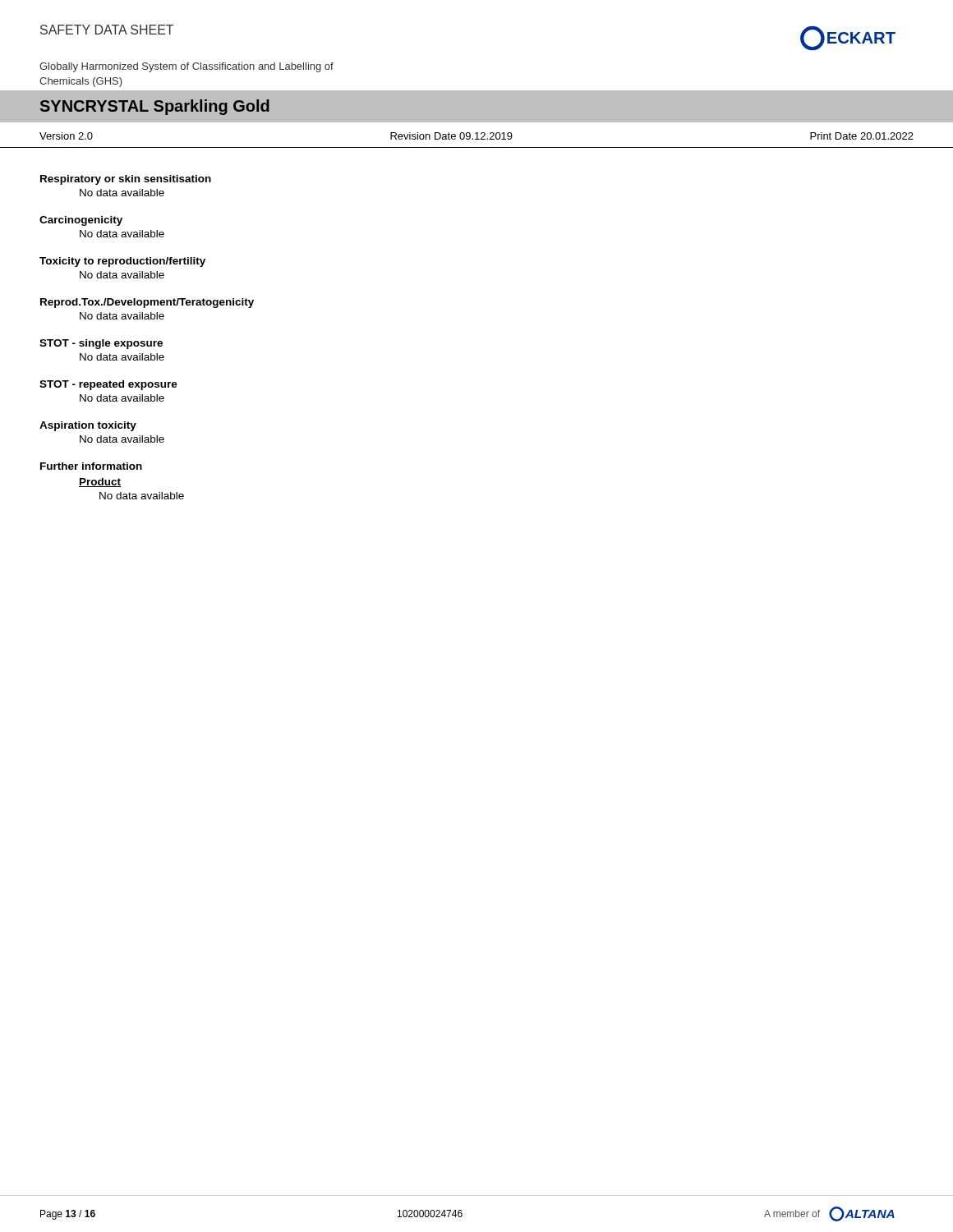Select the region starting "Carcinogenicity No data available"
The height and width of the screenshot is (1232, 953).
[81, 221]
